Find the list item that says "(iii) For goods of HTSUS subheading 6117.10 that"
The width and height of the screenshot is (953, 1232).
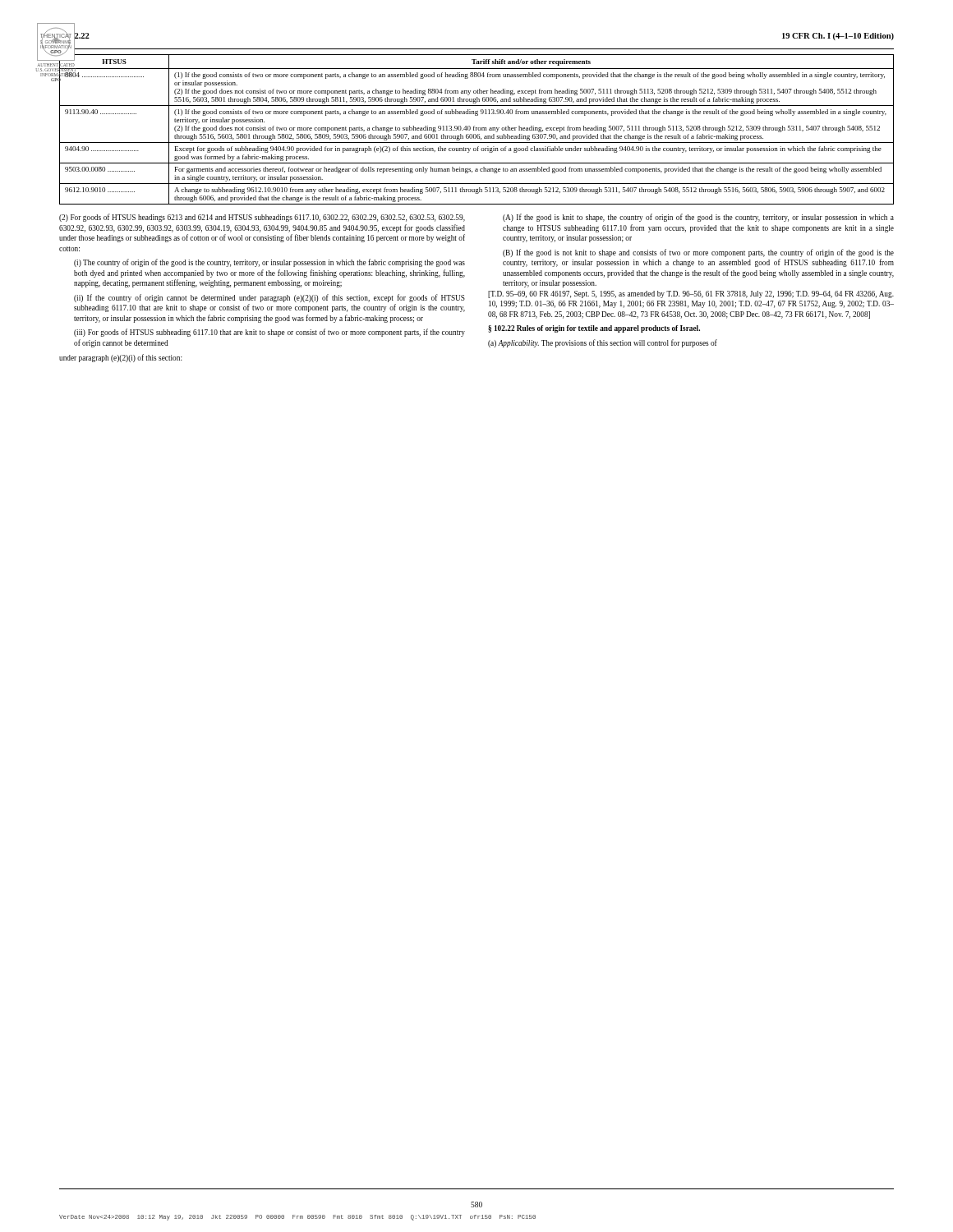coord(269,338)
